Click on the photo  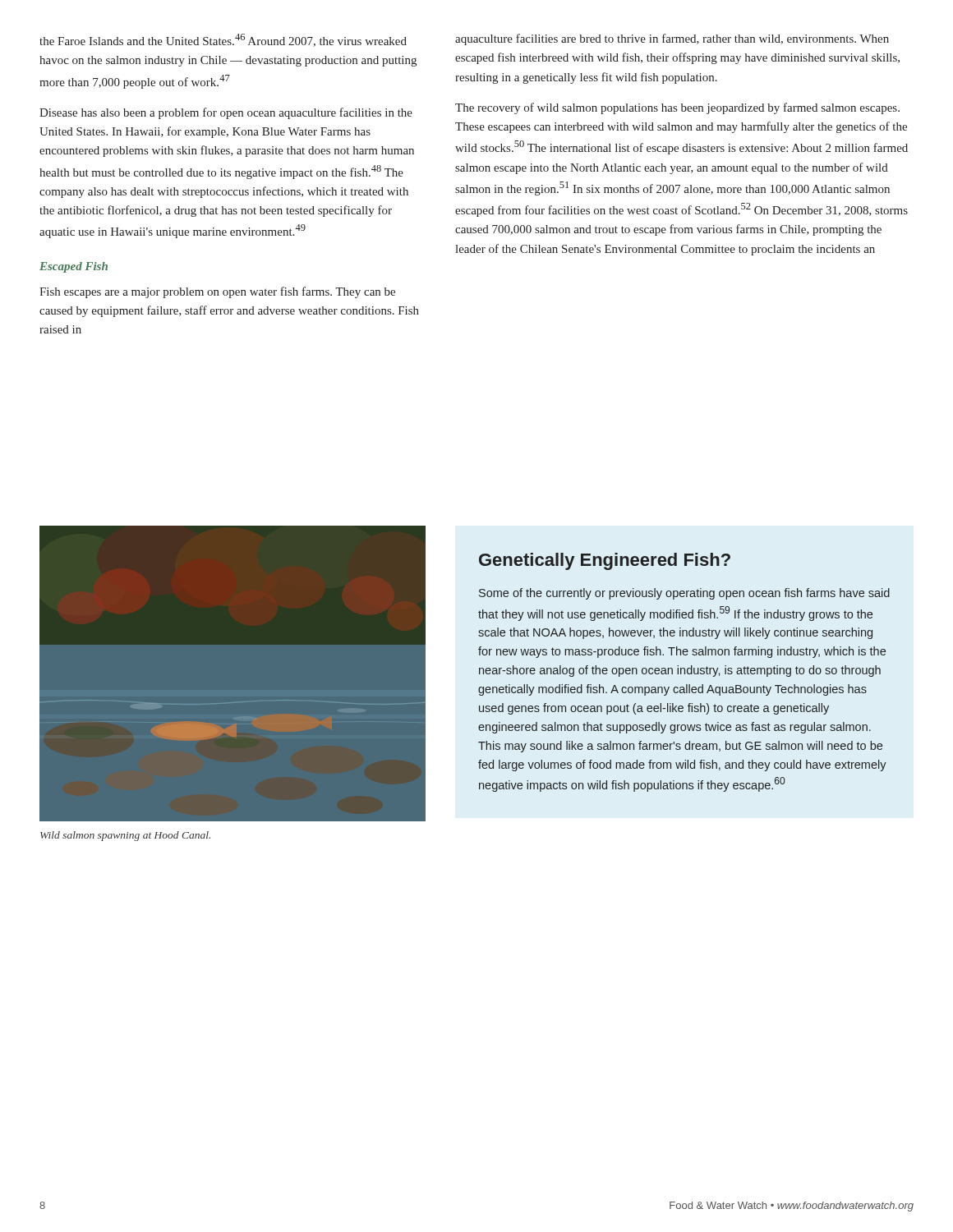coord(233,674)
